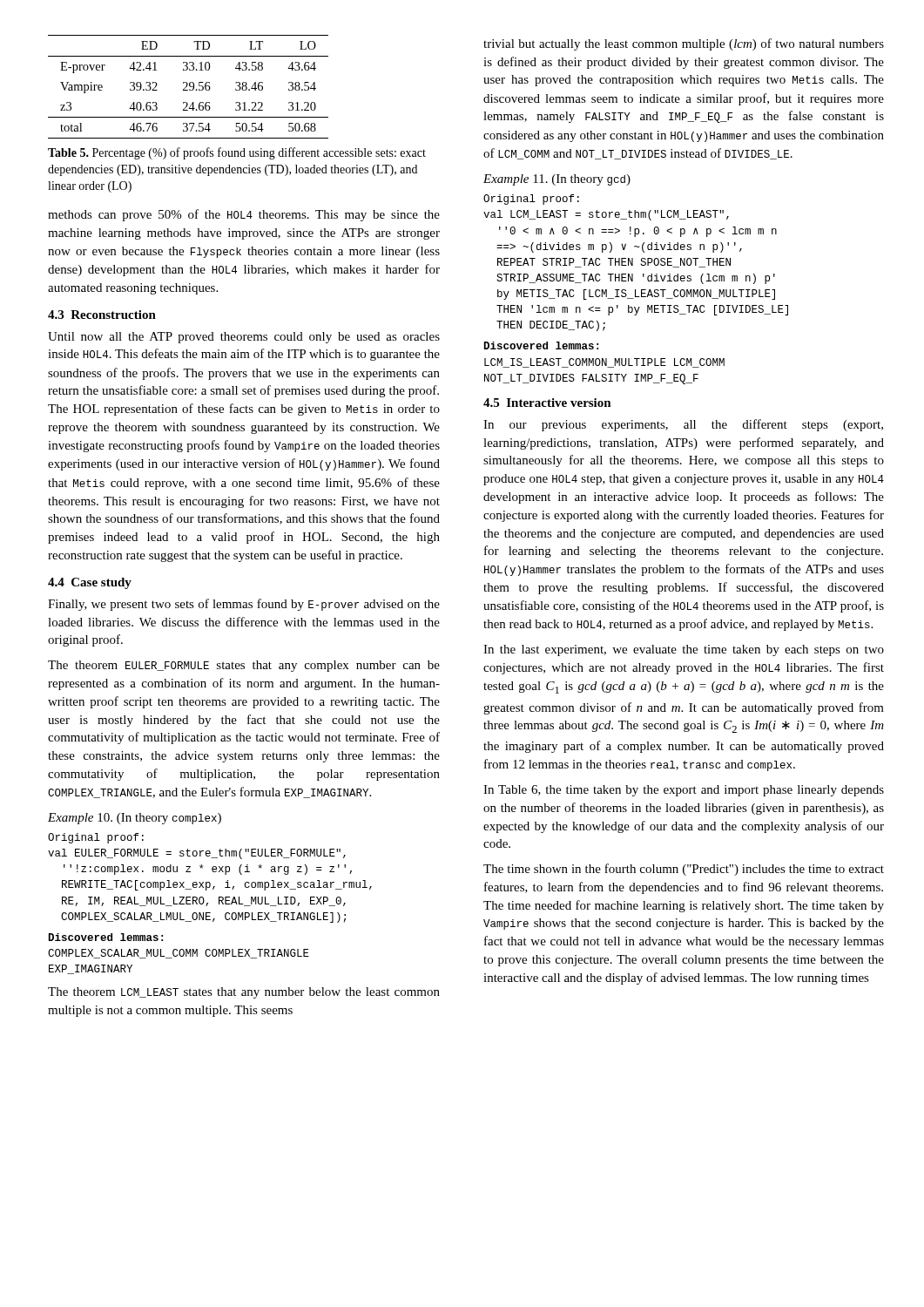Select the text block with the text "trivial but actually the least common"
This screenshot has height=1307, width=924.
point(684,99)
